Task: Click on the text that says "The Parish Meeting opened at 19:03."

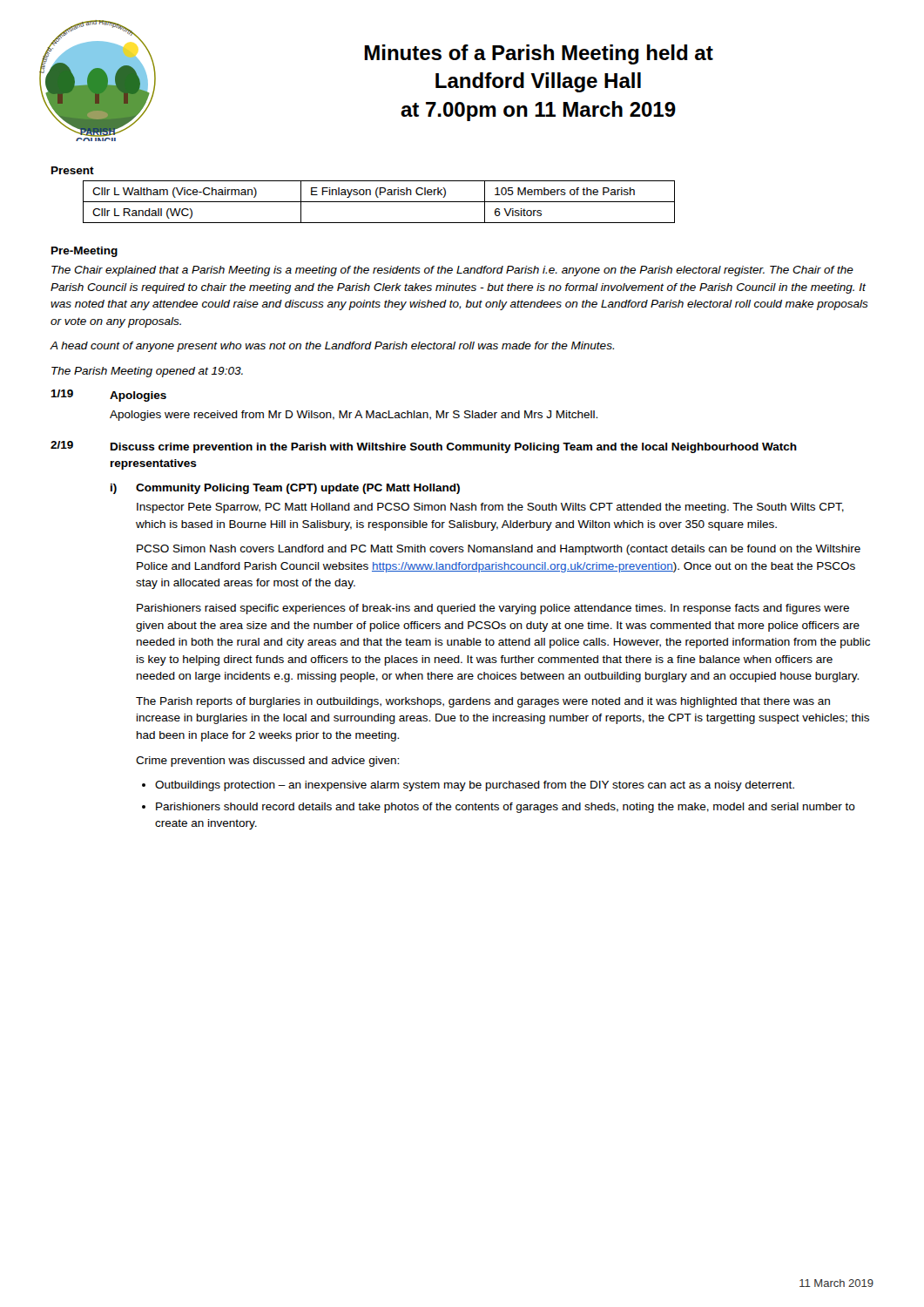Action: 147,371
